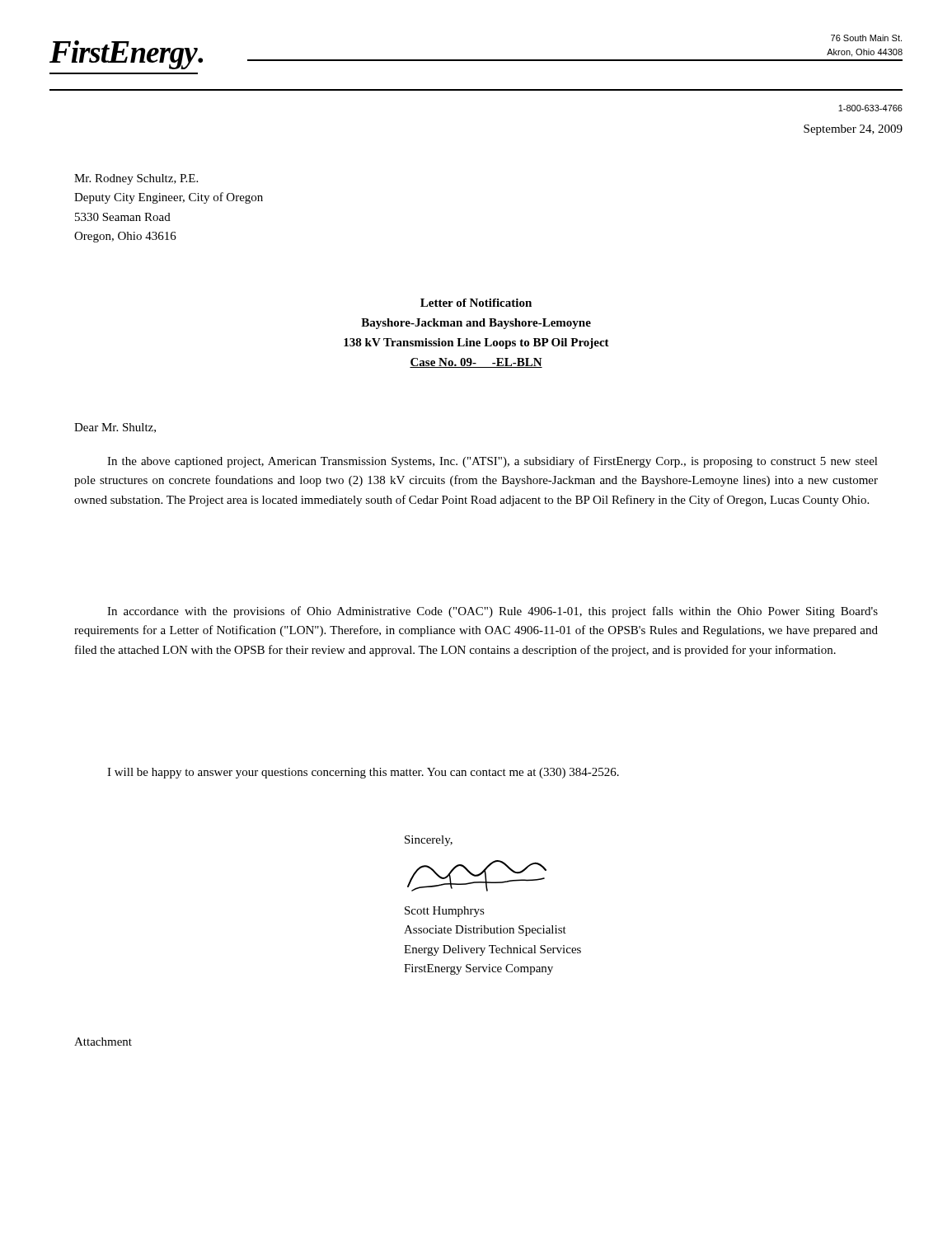This screenshot has height=1237, width=952.
Task: Click on the region starting "Dear Mr. Shultz,"
Action: [x=115, y=427]
